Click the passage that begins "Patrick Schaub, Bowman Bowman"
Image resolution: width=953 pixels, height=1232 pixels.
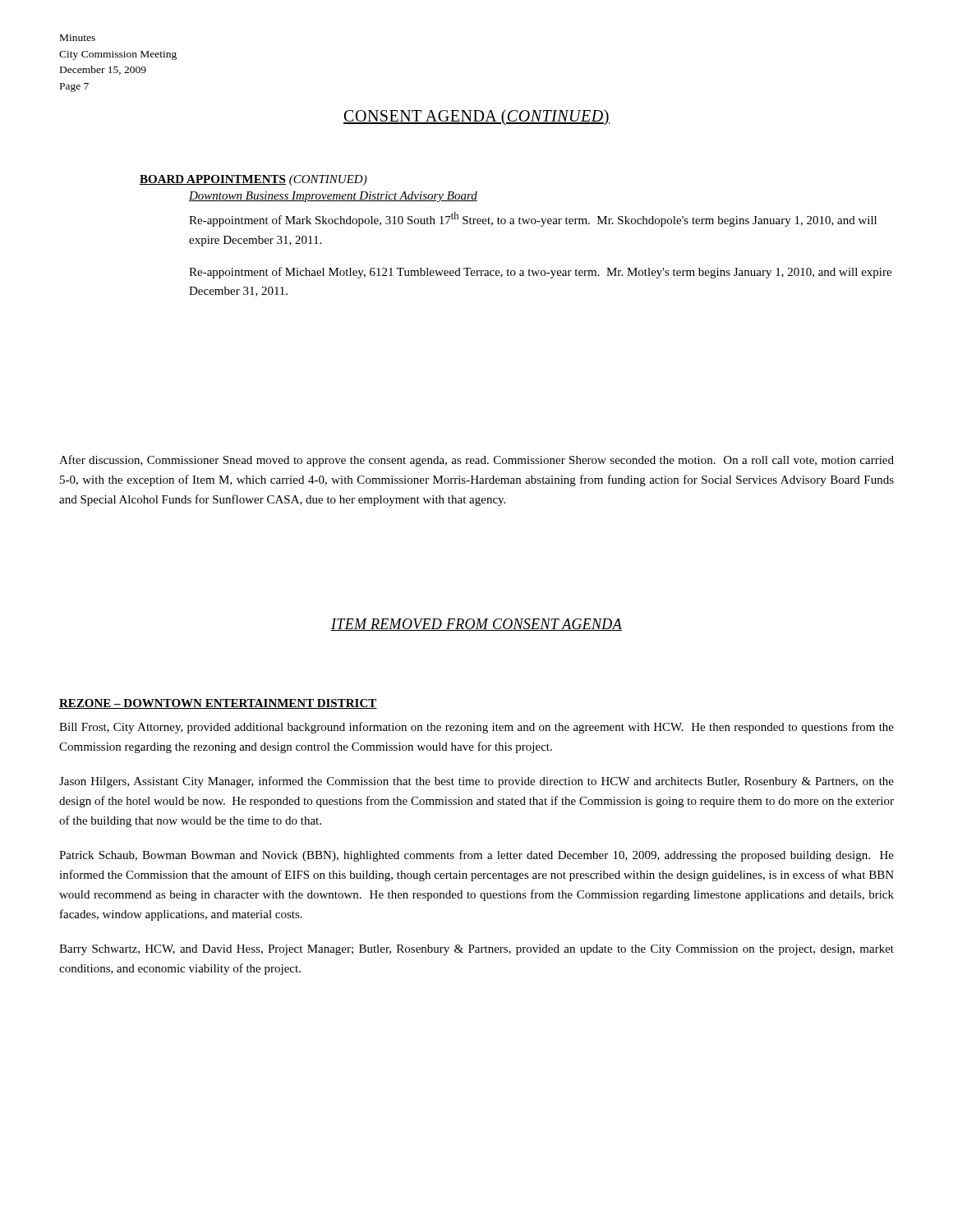[x=476, y=885]
